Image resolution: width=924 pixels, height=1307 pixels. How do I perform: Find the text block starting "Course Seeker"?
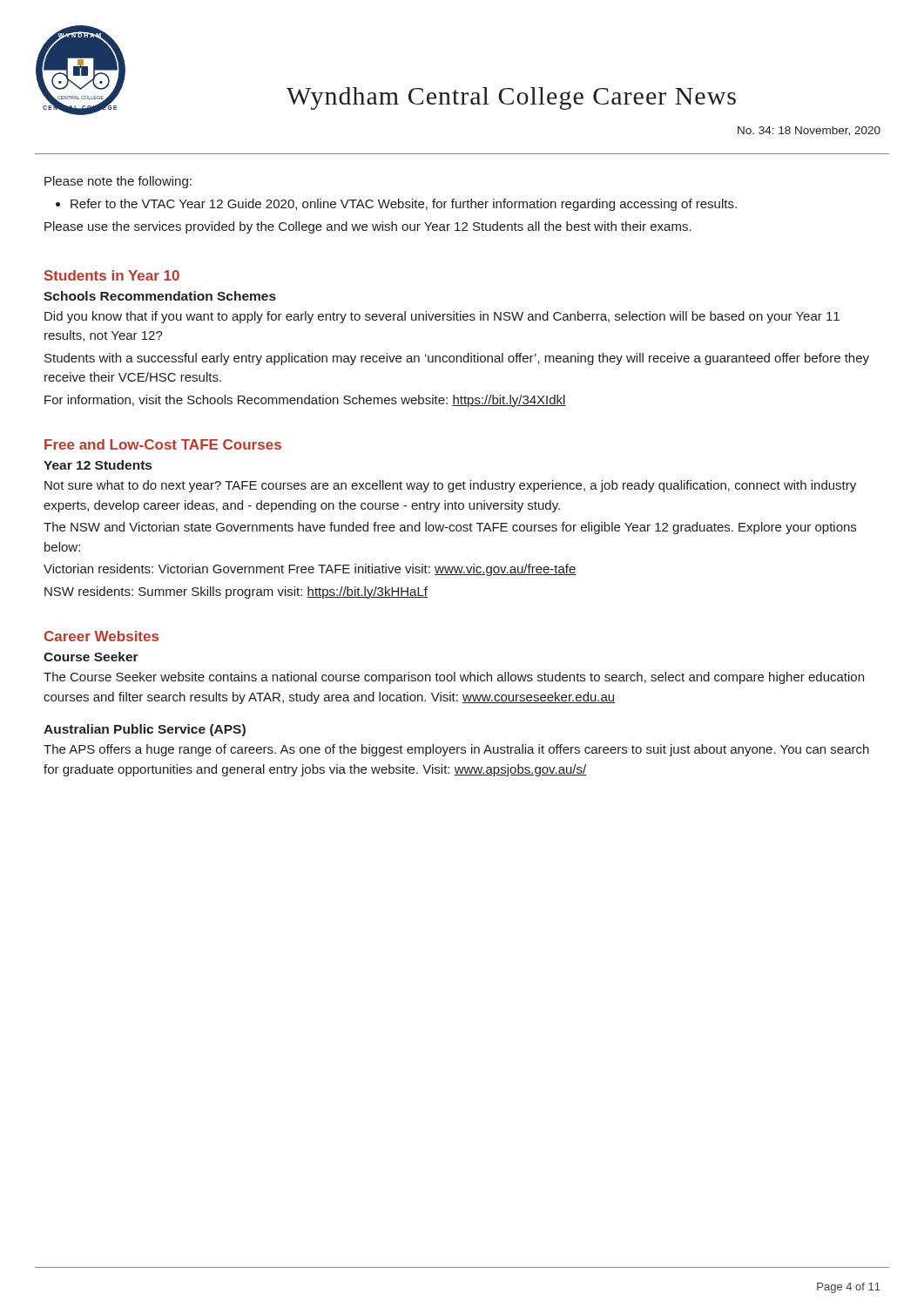click(91, 657)
